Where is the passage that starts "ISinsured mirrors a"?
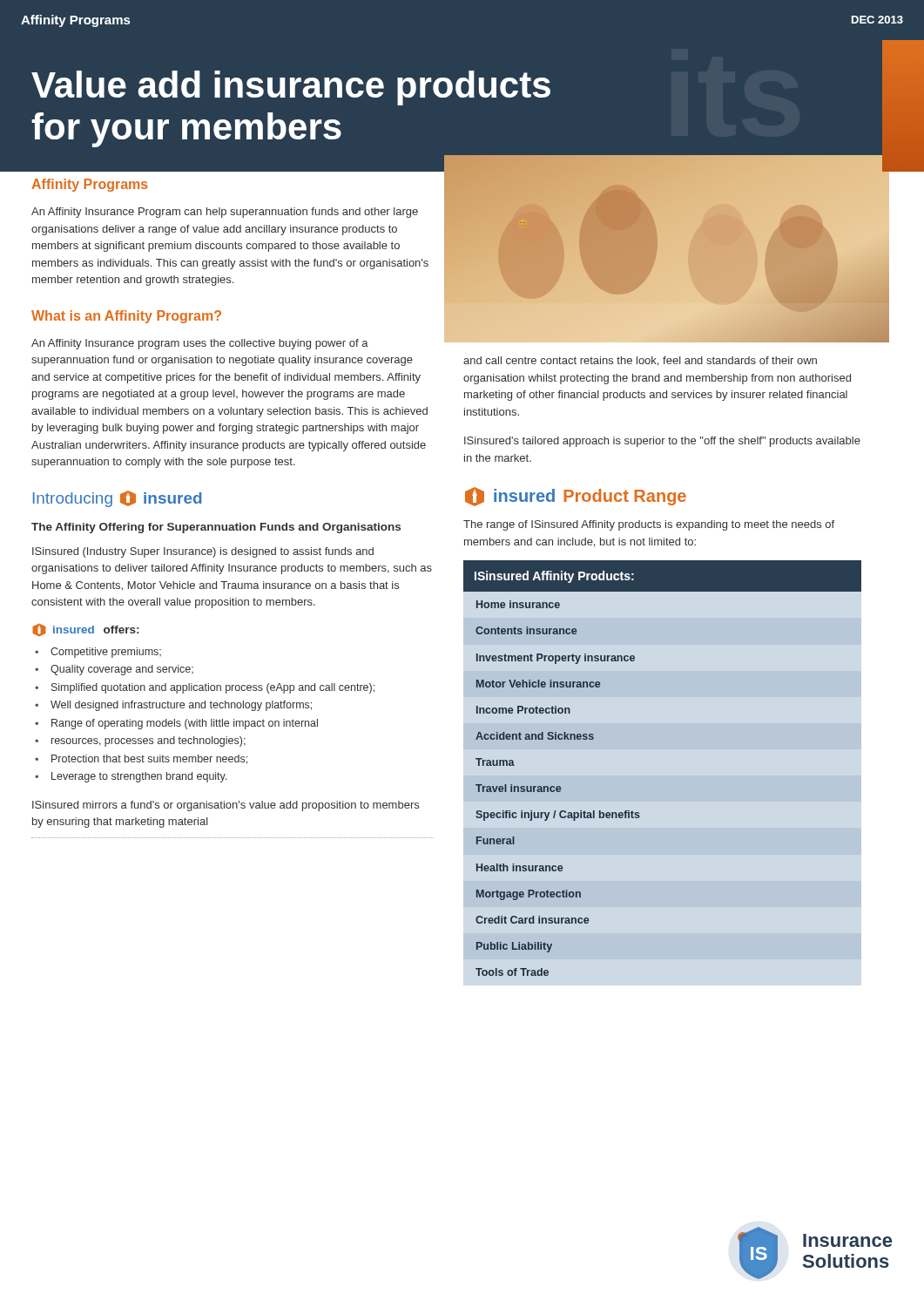 pos(225,813)
